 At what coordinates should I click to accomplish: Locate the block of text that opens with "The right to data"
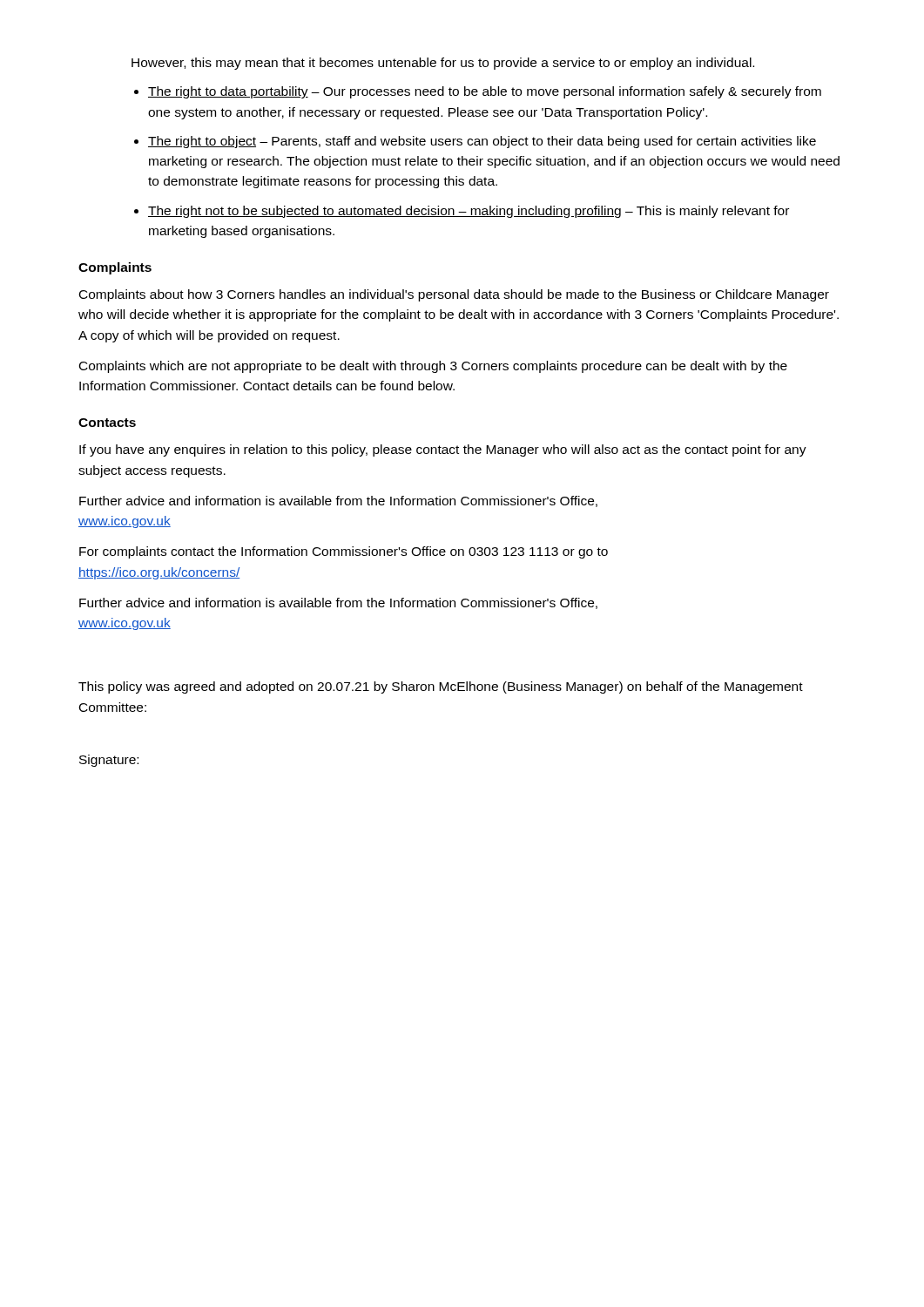[485, 101]
